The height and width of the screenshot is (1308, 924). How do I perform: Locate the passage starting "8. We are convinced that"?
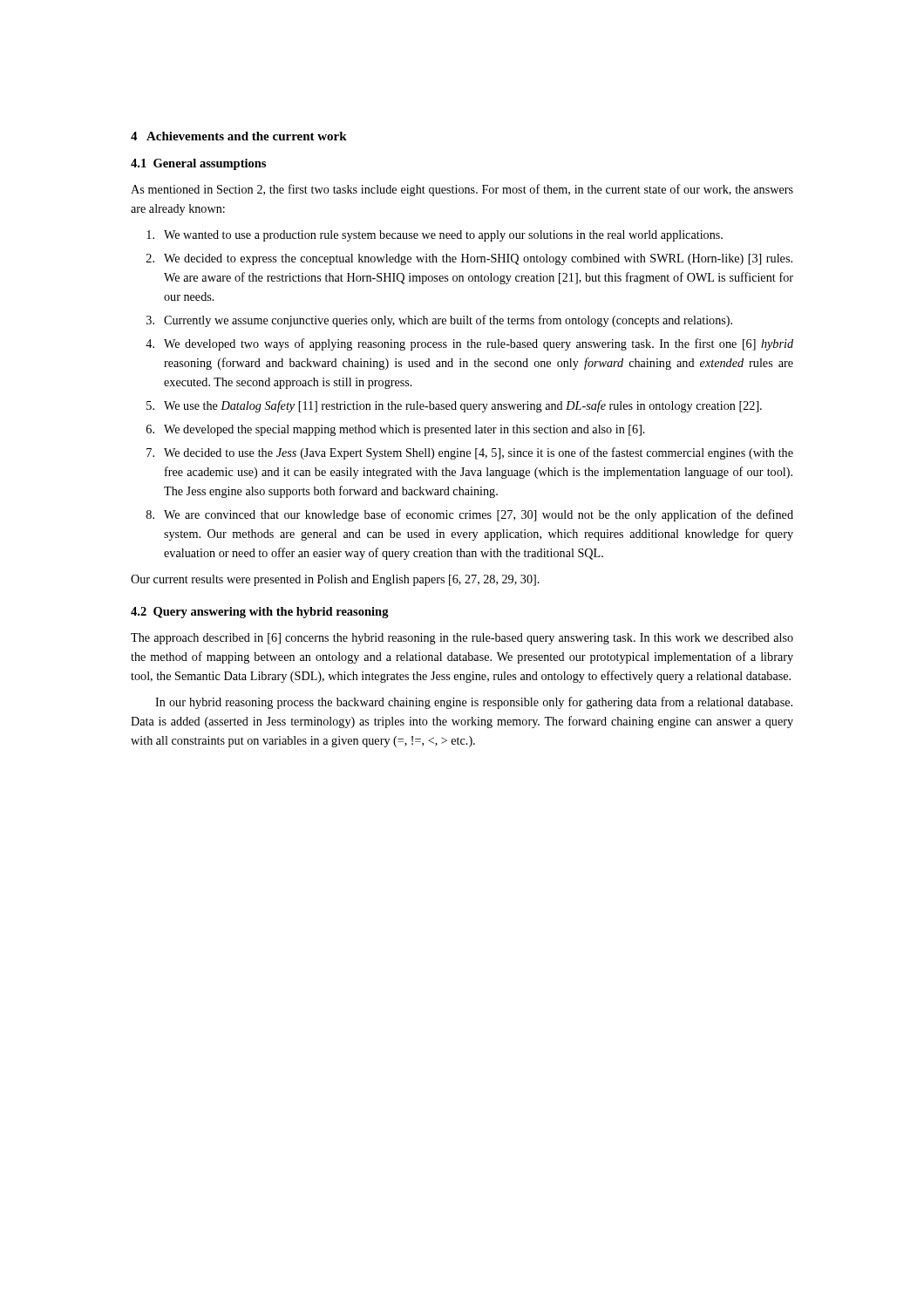point(462,534)
